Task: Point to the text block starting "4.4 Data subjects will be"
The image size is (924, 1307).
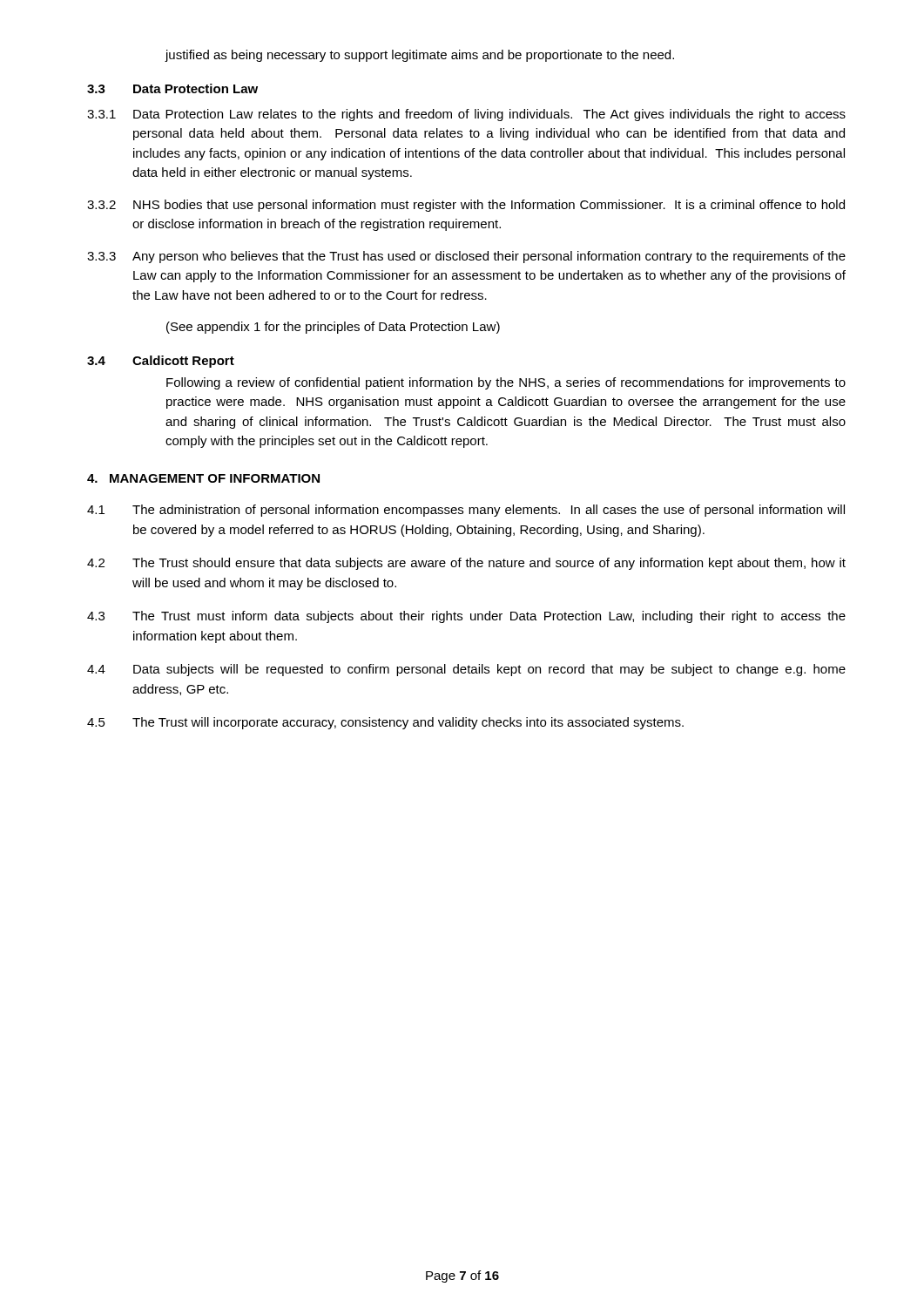Action: 466,679
